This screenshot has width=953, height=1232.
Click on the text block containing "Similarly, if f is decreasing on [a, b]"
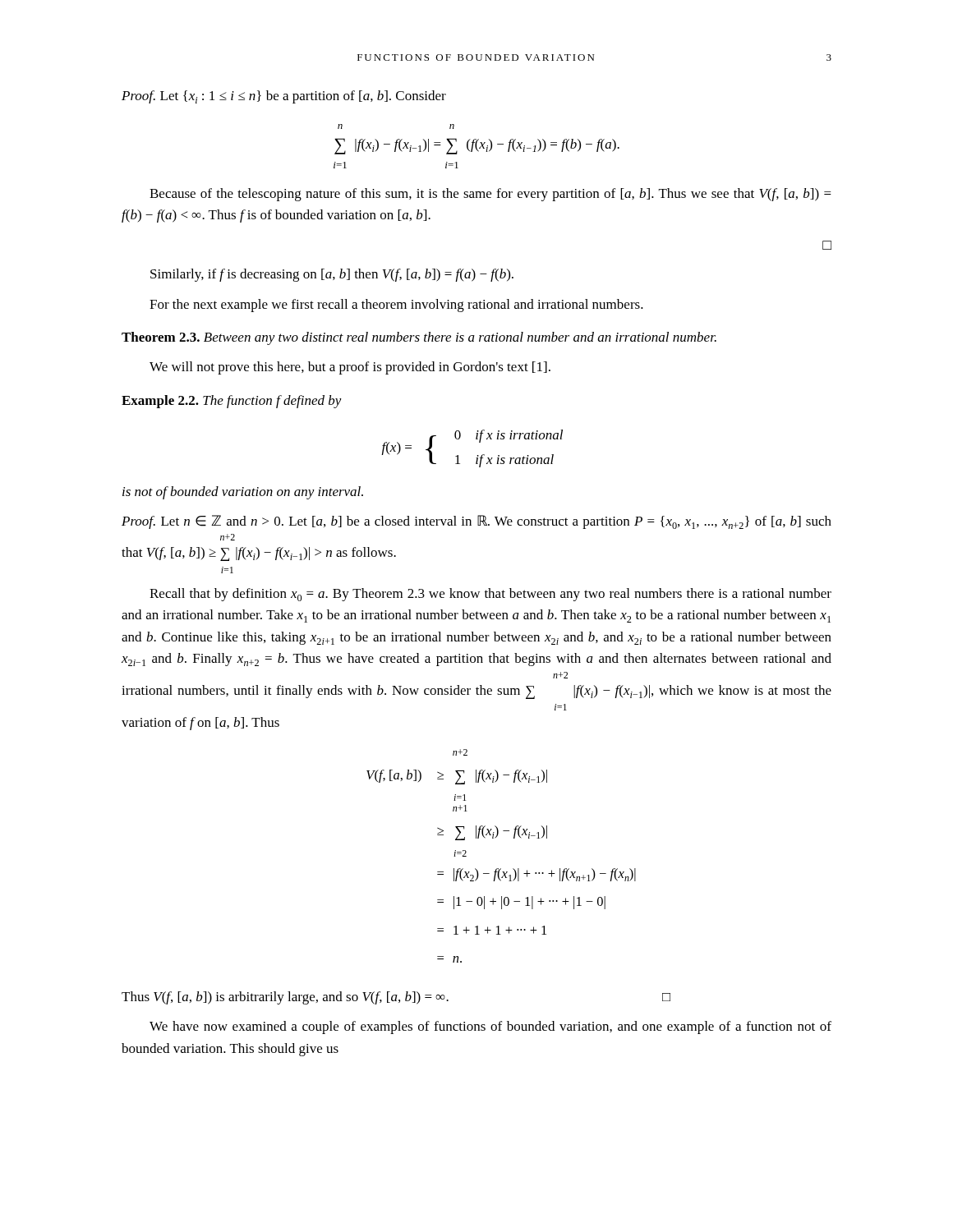point(476,290)
